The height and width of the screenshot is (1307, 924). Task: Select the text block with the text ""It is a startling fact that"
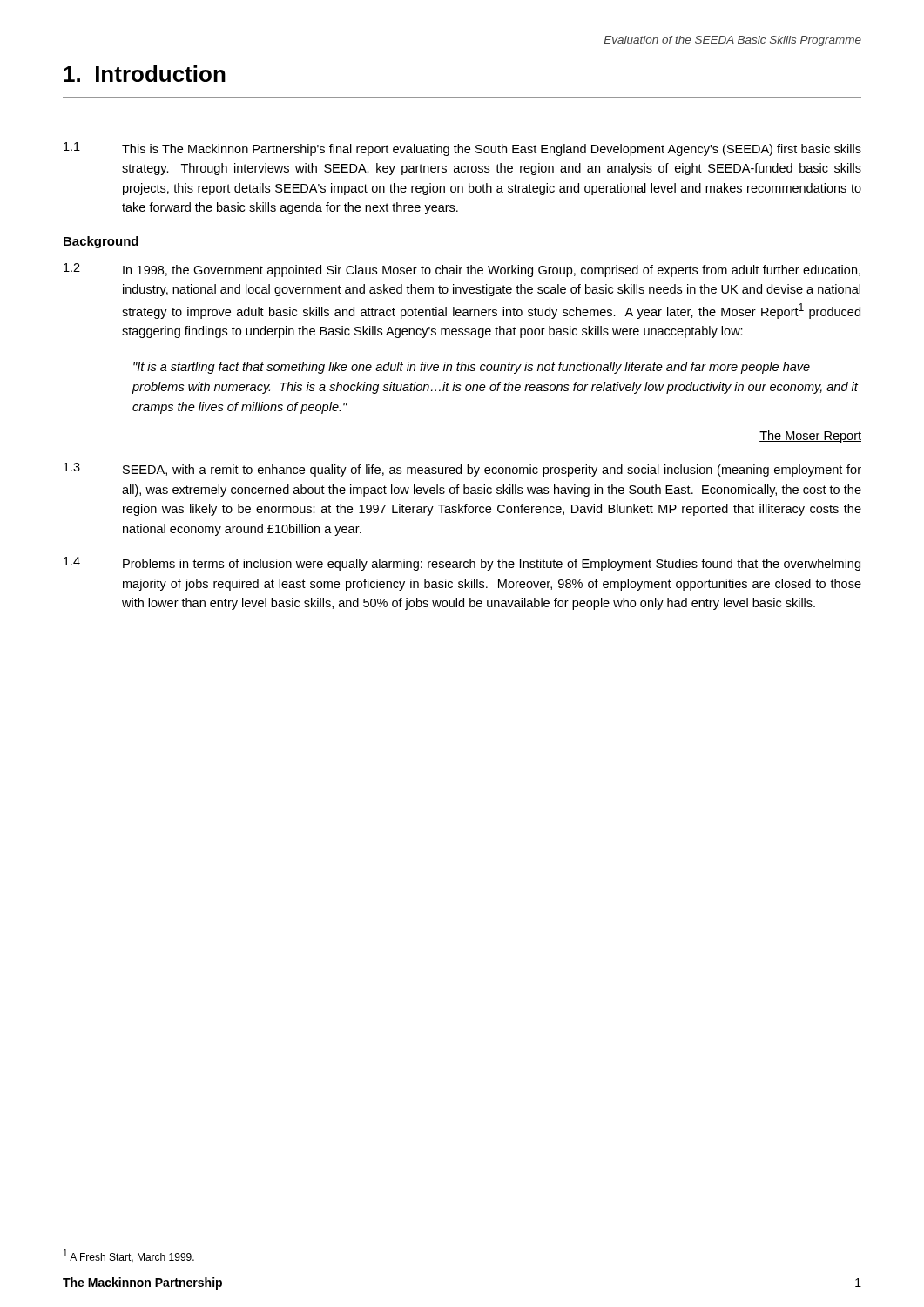click(472, 368)
